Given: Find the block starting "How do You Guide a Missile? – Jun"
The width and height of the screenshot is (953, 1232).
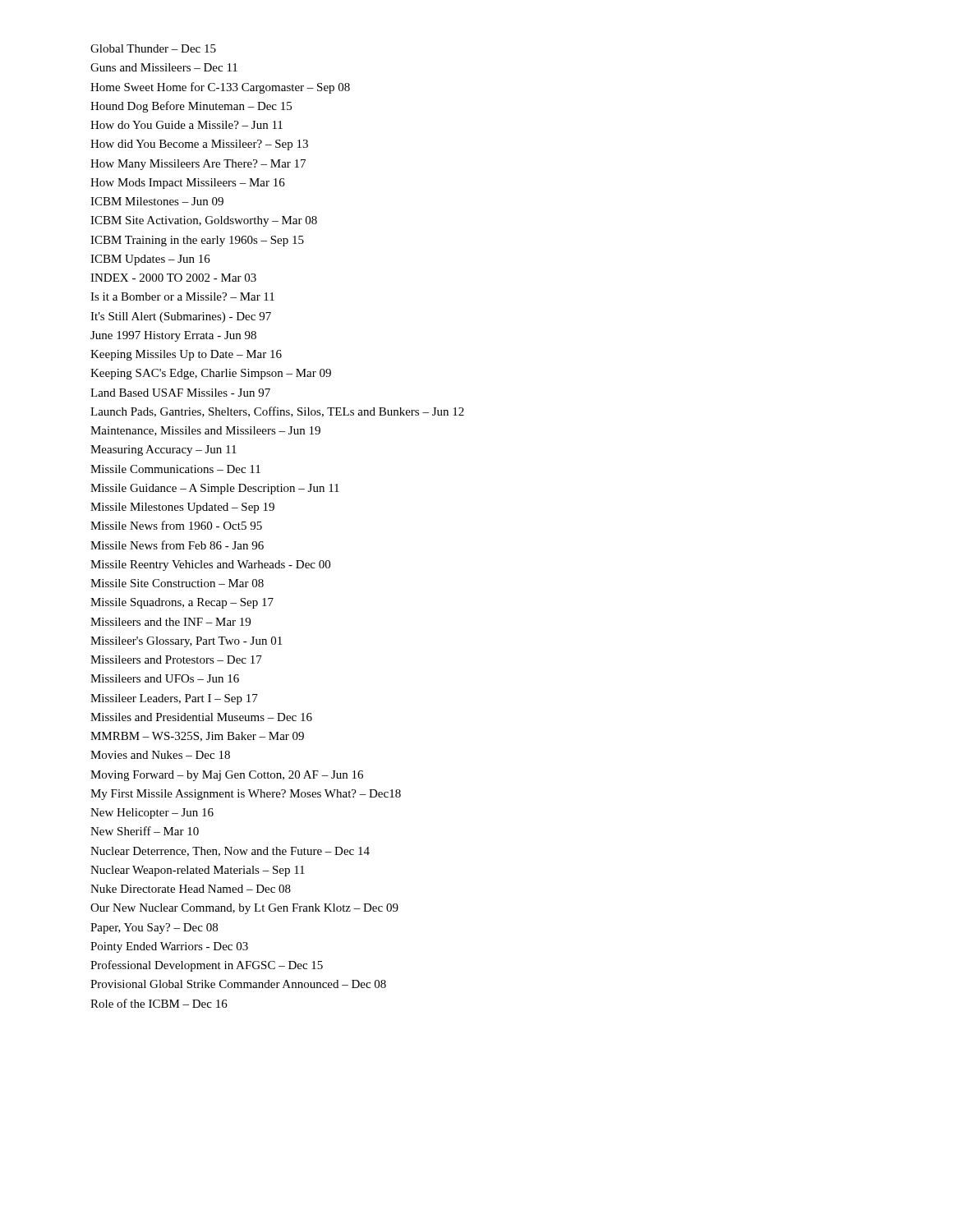Looking at the screenshot, I should 187,125.
